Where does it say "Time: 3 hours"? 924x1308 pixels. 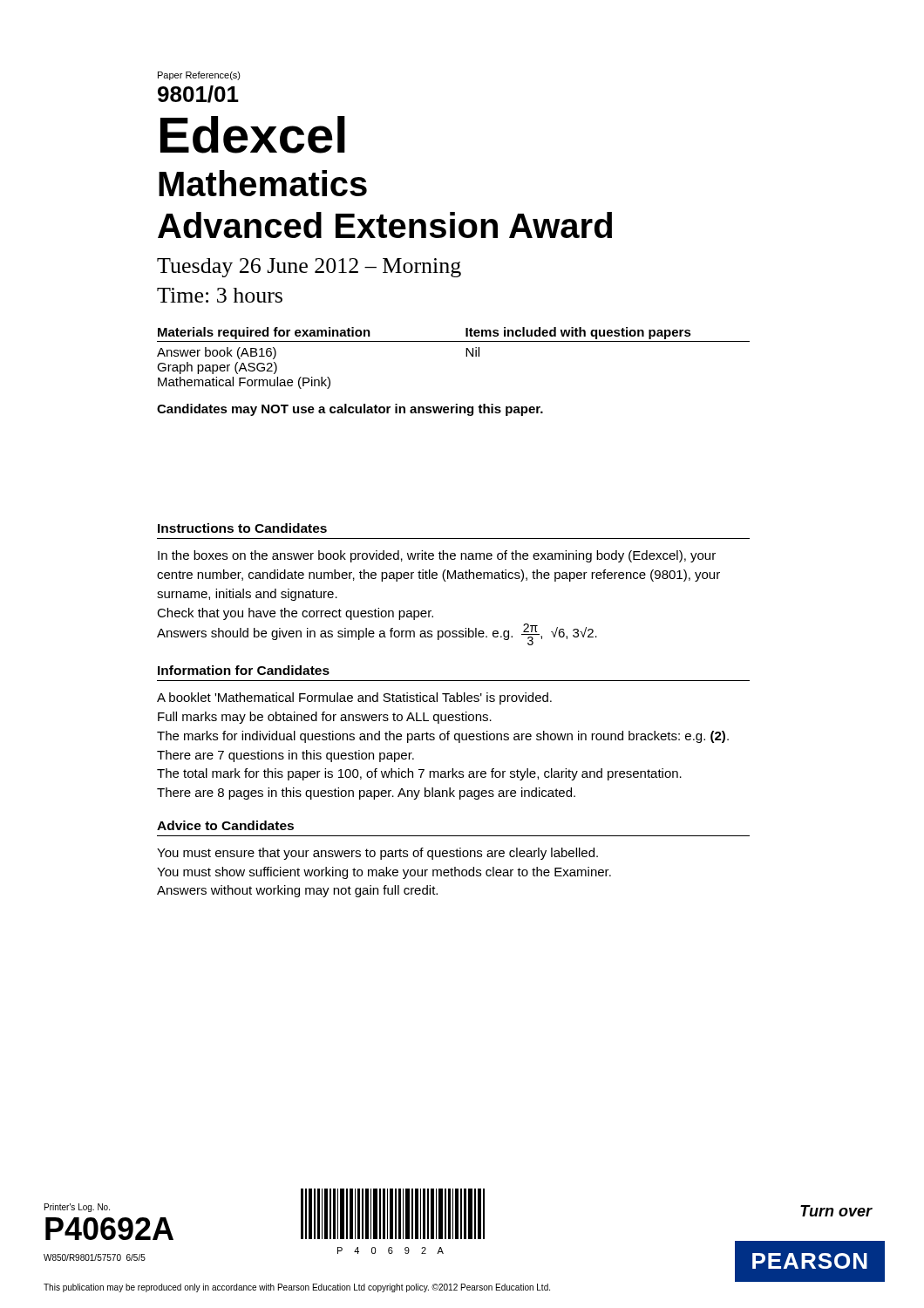coord(220,296)
